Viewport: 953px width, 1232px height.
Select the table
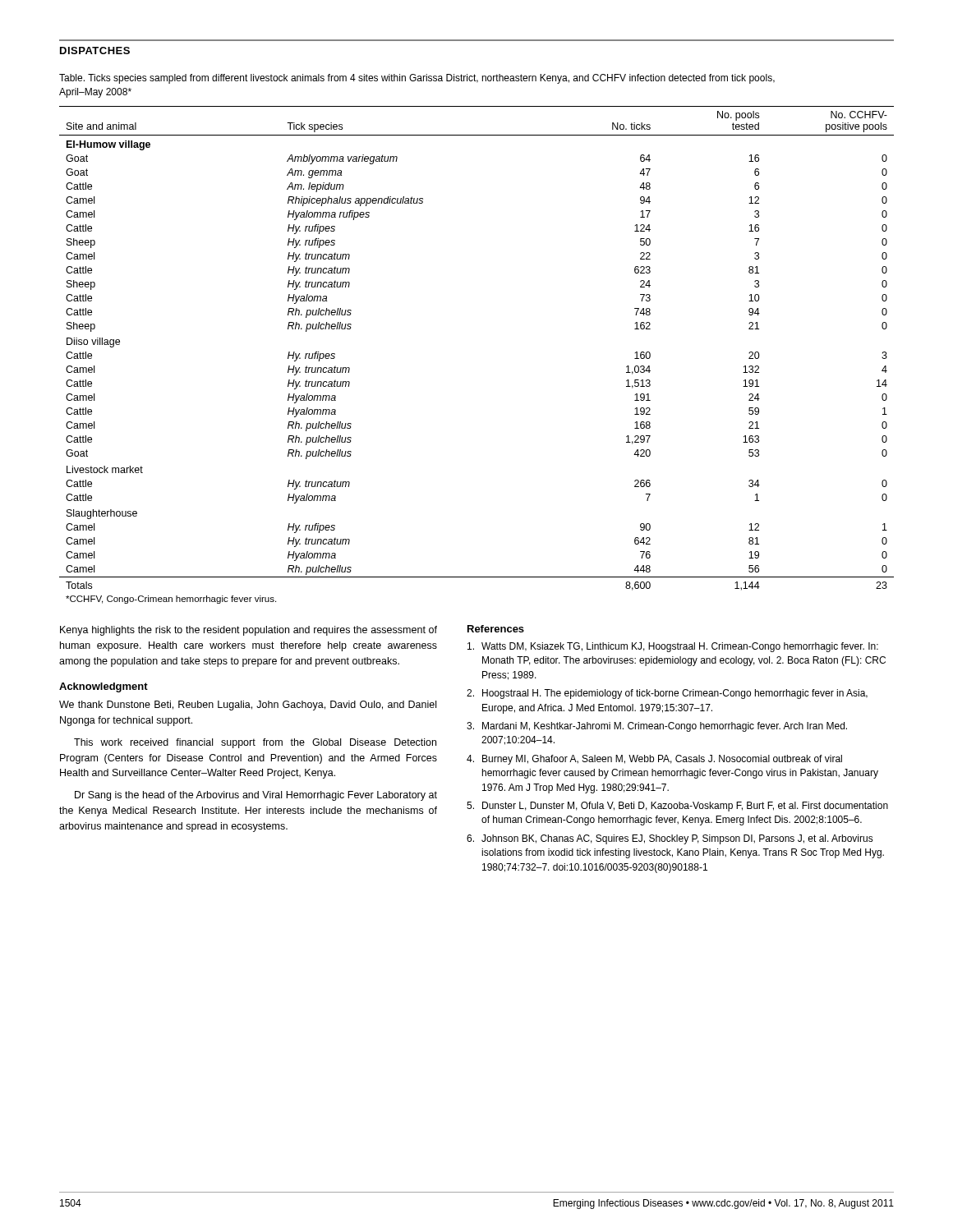click(x=476, y=355)
